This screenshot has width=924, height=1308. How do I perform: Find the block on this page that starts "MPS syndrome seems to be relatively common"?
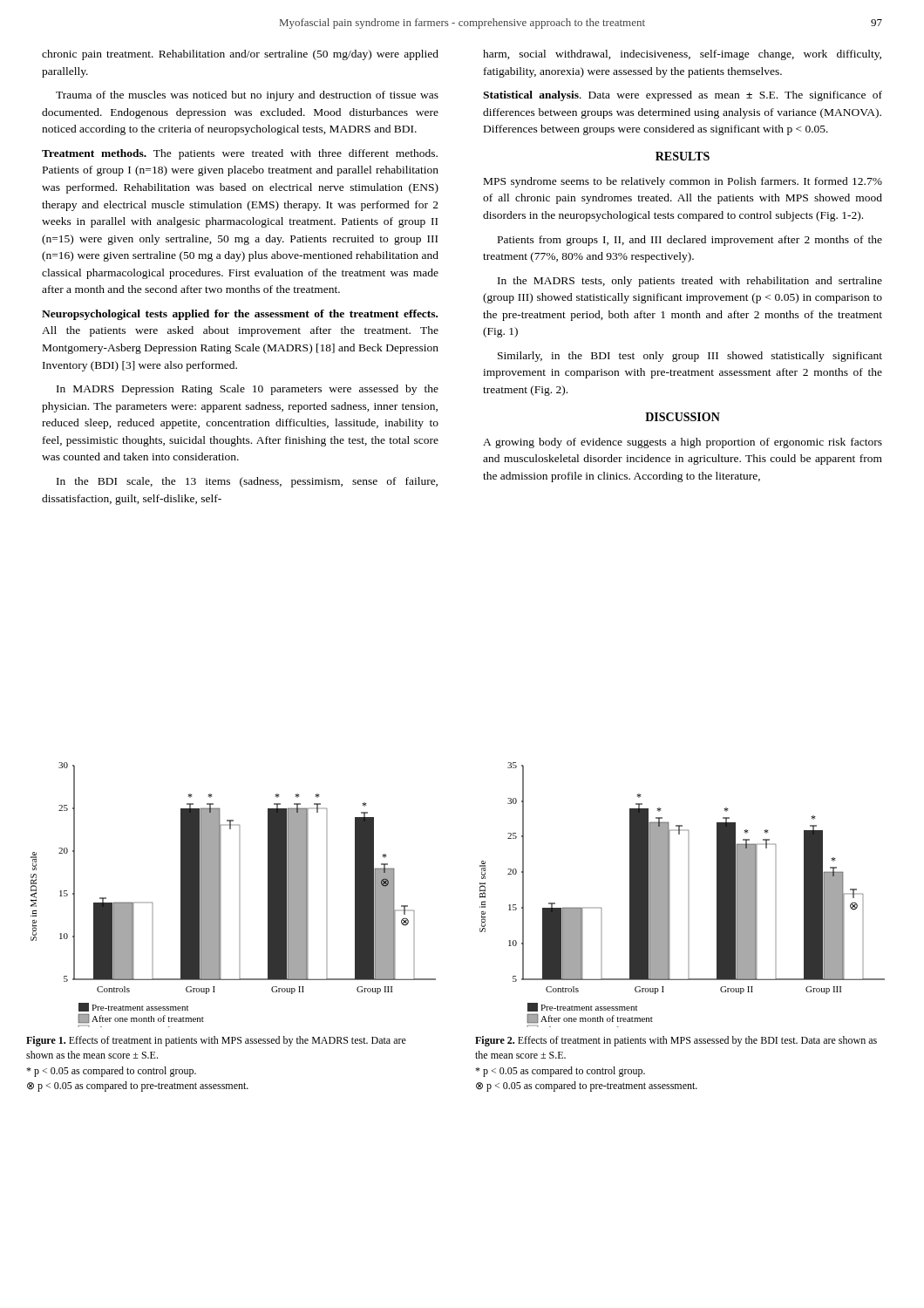pyautogui.click(x=683, y=285)
